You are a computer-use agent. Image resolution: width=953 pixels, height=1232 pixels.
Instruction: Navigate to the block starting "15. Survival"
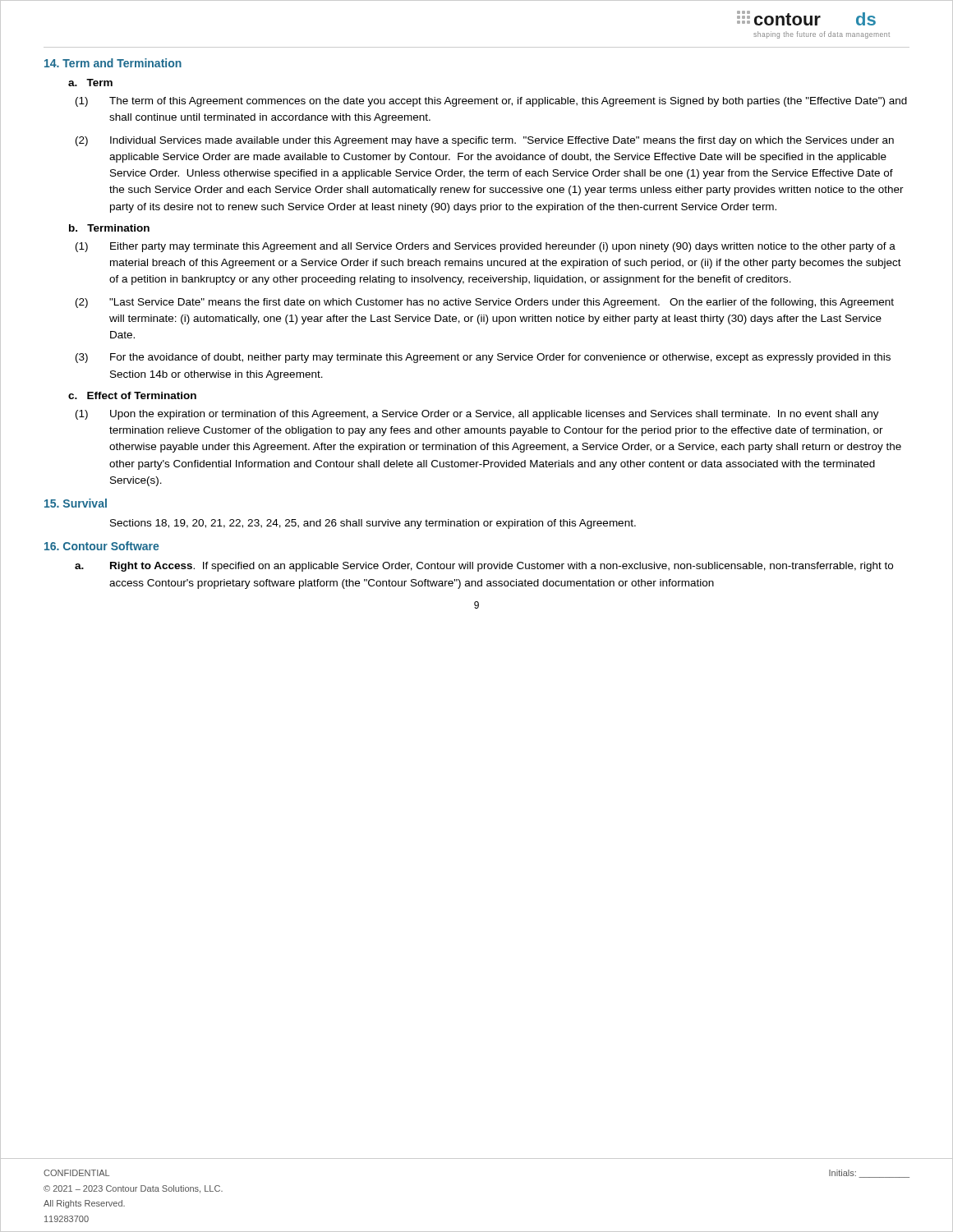coord(76,503)
